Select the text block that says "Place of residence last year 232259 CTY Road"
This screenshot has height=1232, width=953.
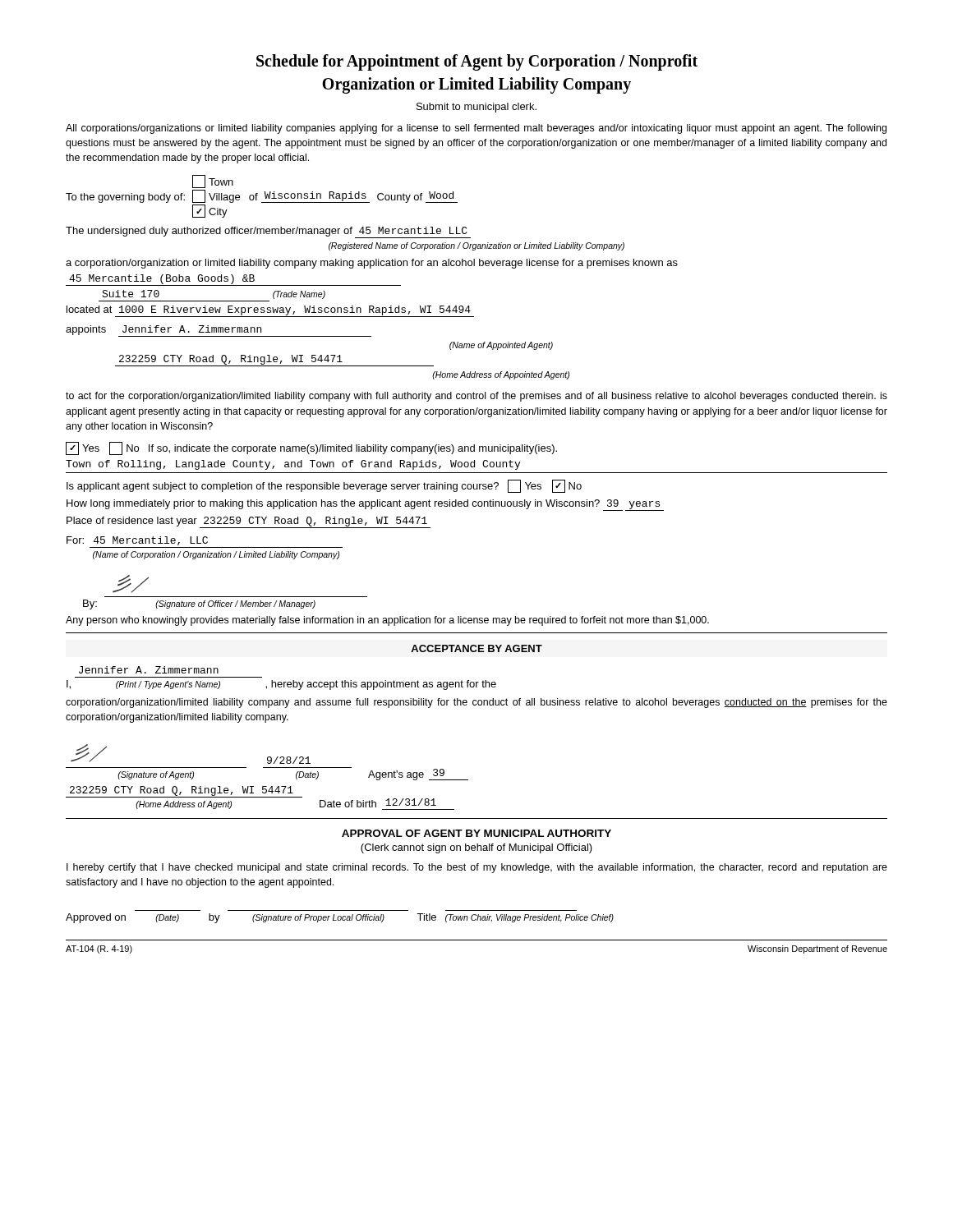pos(248,521)
